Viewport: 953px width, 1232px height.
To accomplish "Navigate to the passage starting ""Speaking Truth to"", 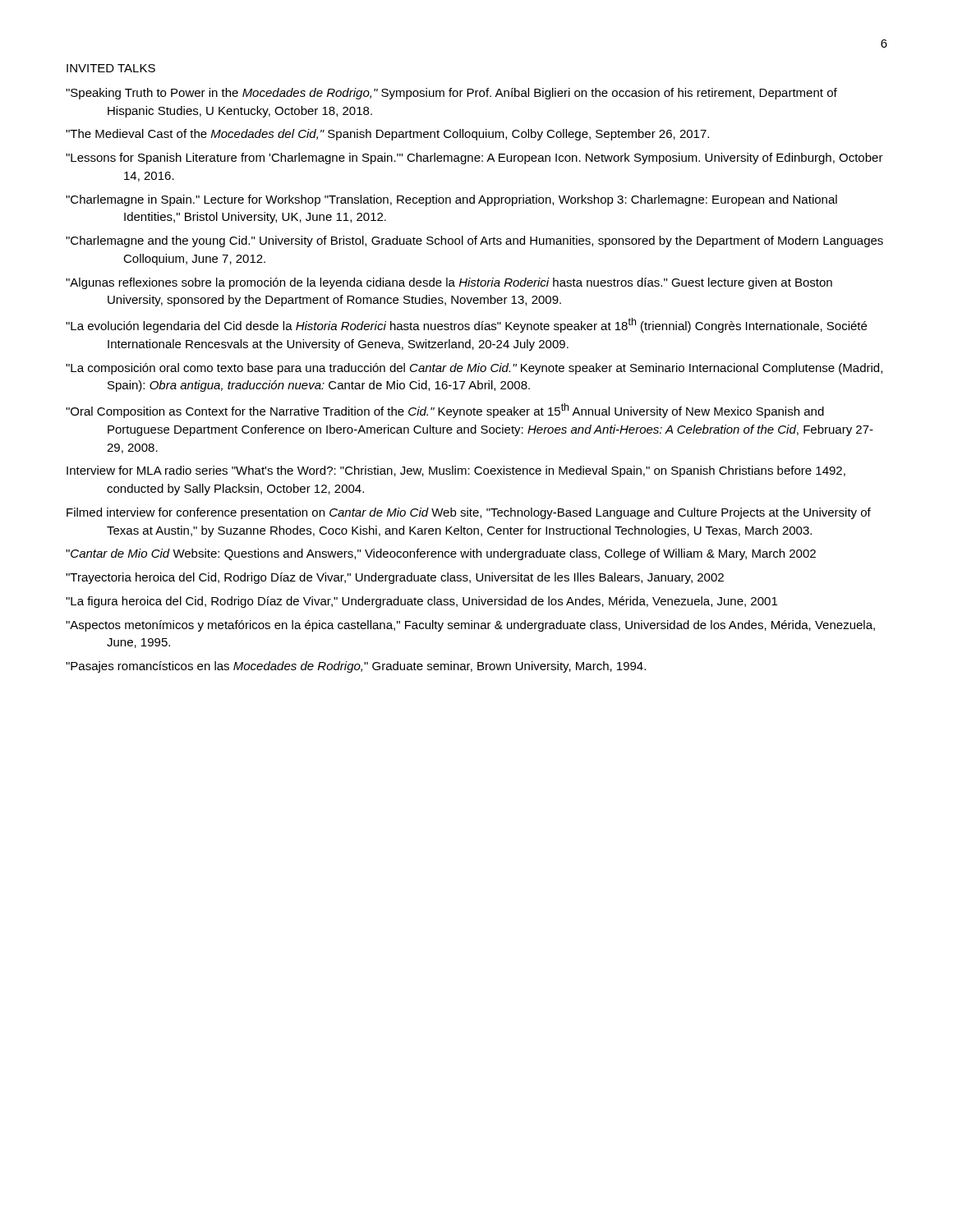I will (x=451, y=101).
